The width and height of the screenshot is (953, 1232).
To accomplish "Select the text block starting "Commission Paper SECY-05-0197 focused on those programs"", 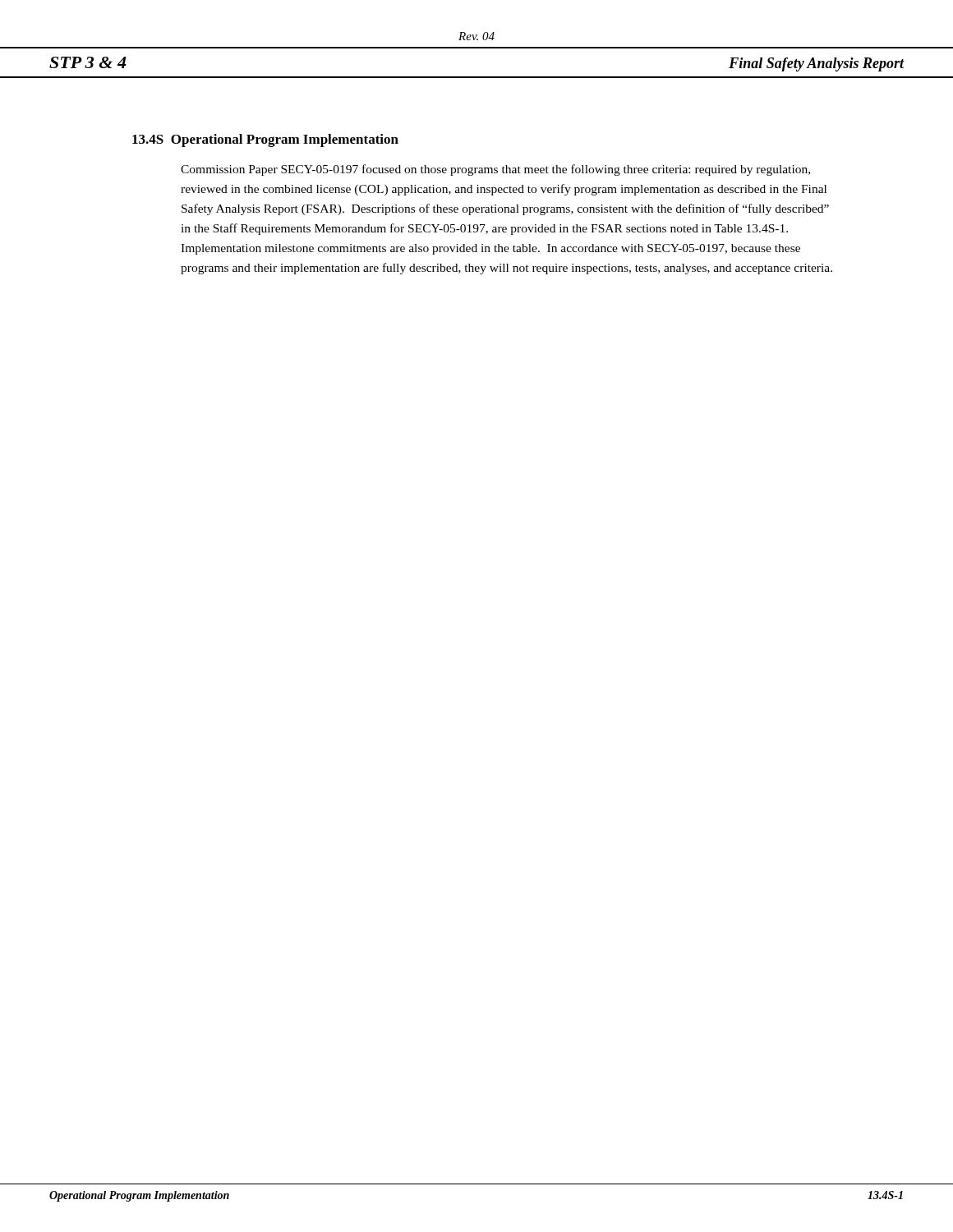I will point(507,218).
